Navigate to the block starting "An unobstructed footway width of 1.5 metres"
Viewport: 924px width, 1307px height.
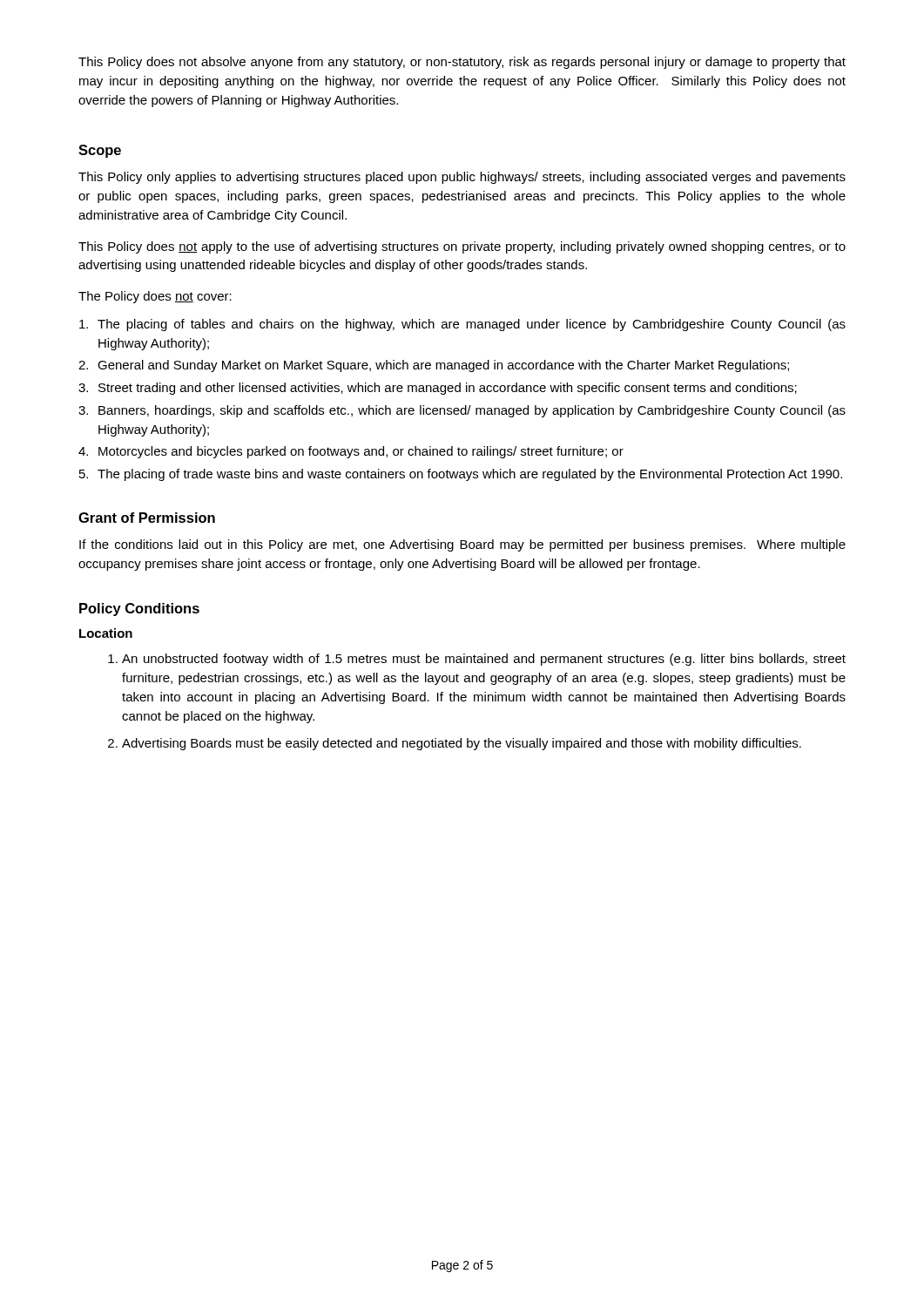point(484,687)
